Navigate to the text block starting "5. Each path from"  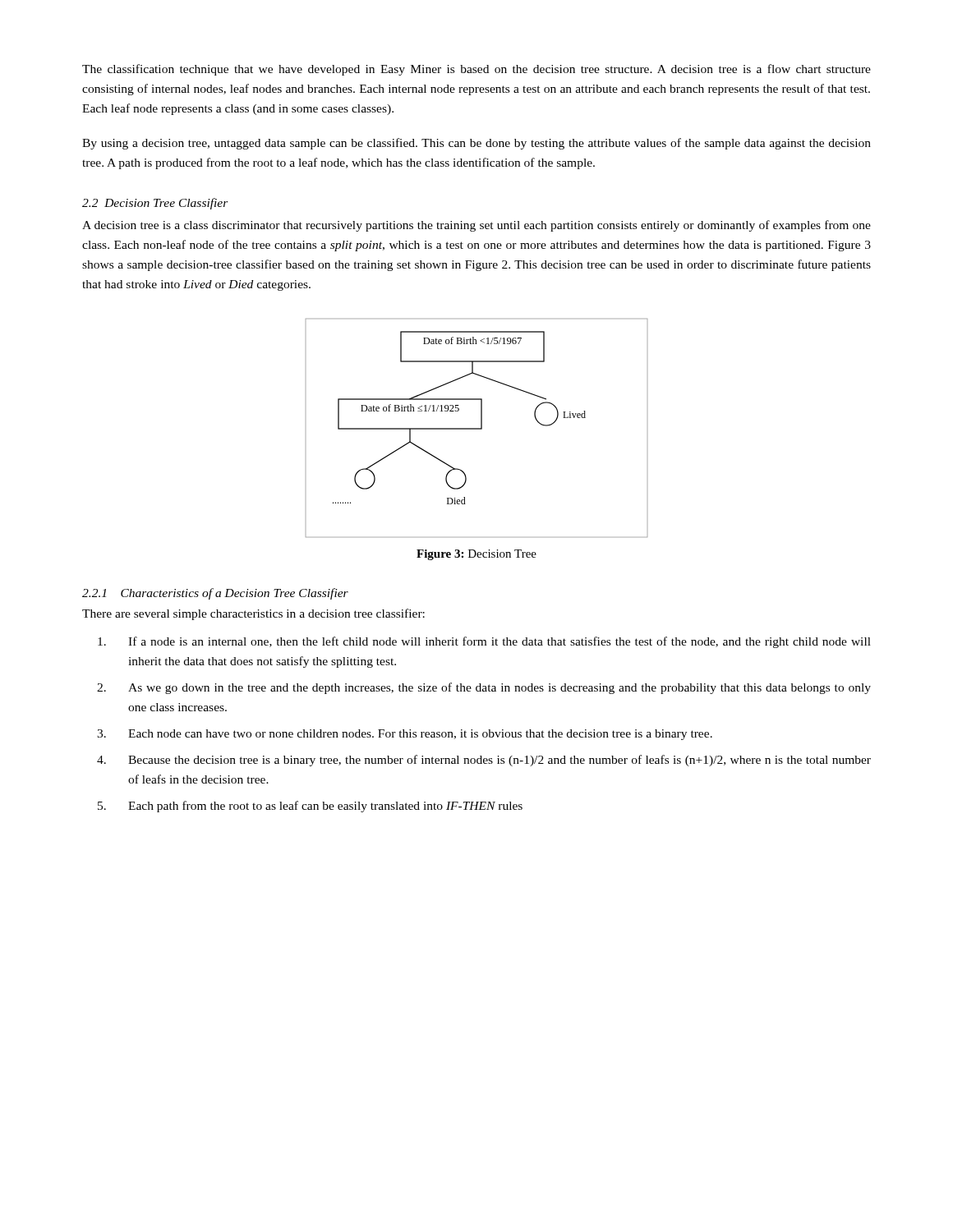476,806
